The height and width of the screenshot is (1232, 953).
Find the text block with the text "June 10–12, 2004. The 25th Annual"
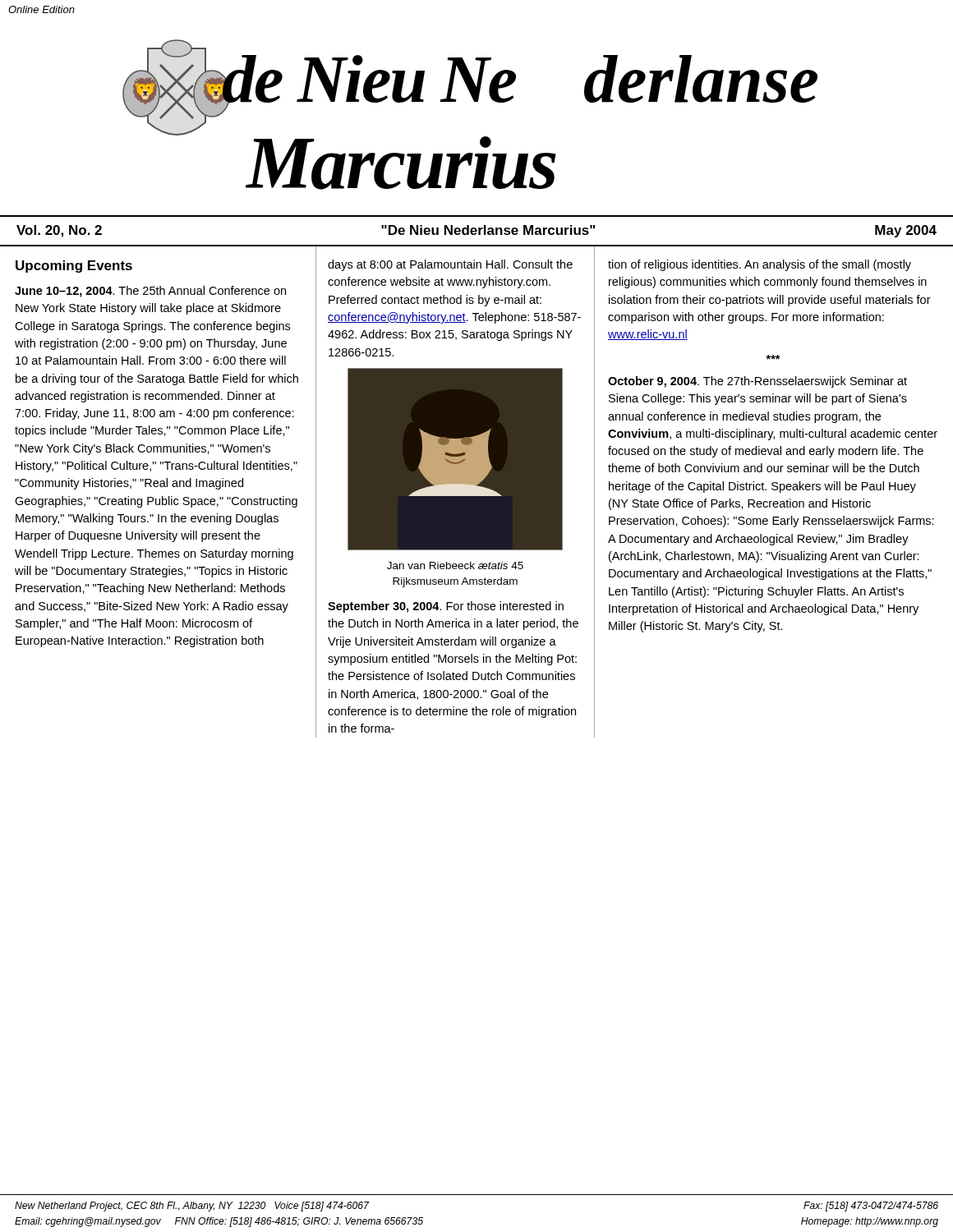click(x=157, y=466)
